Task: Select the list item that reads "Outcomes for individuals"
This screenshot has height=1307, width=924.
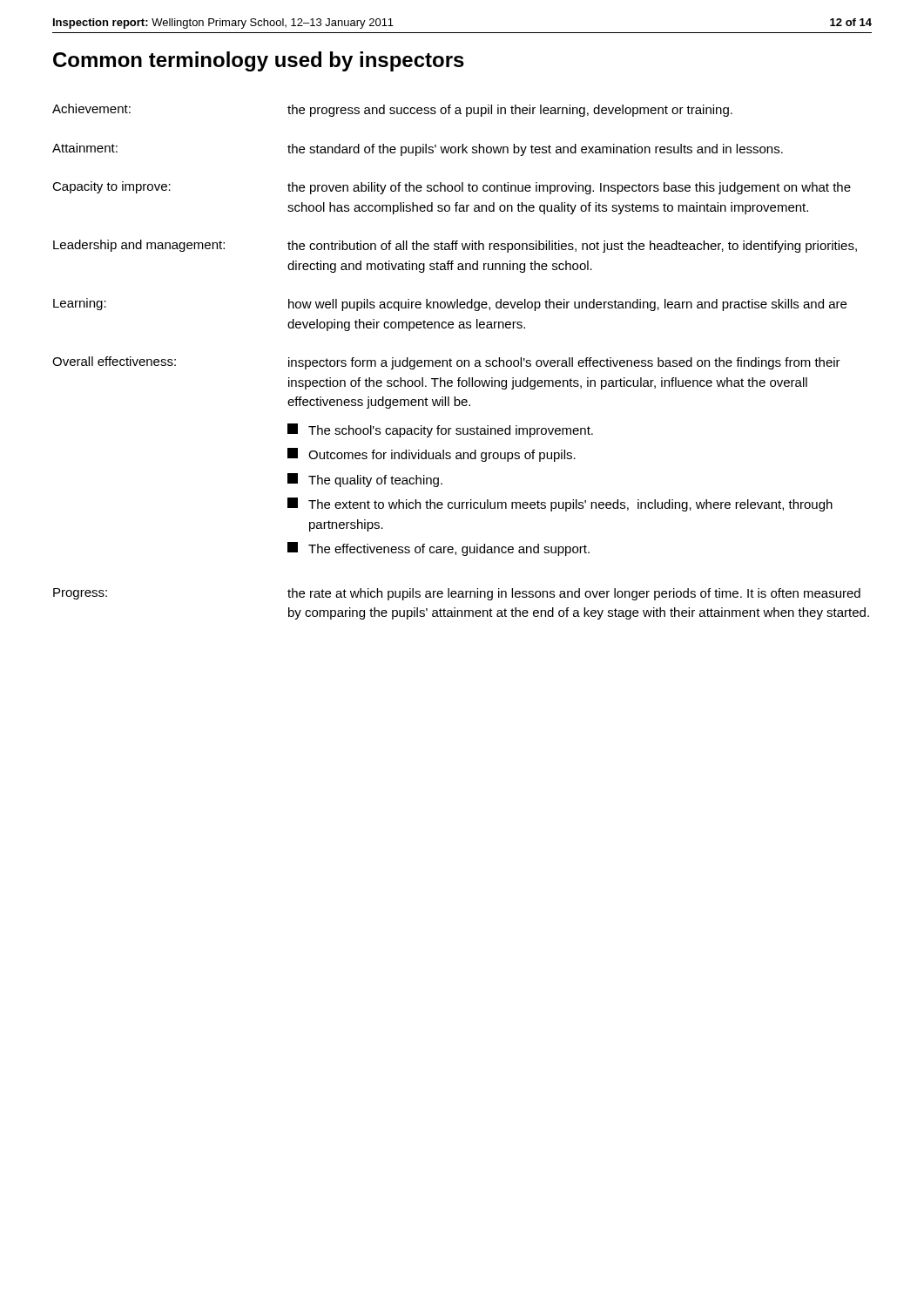Action: point(432,455)
